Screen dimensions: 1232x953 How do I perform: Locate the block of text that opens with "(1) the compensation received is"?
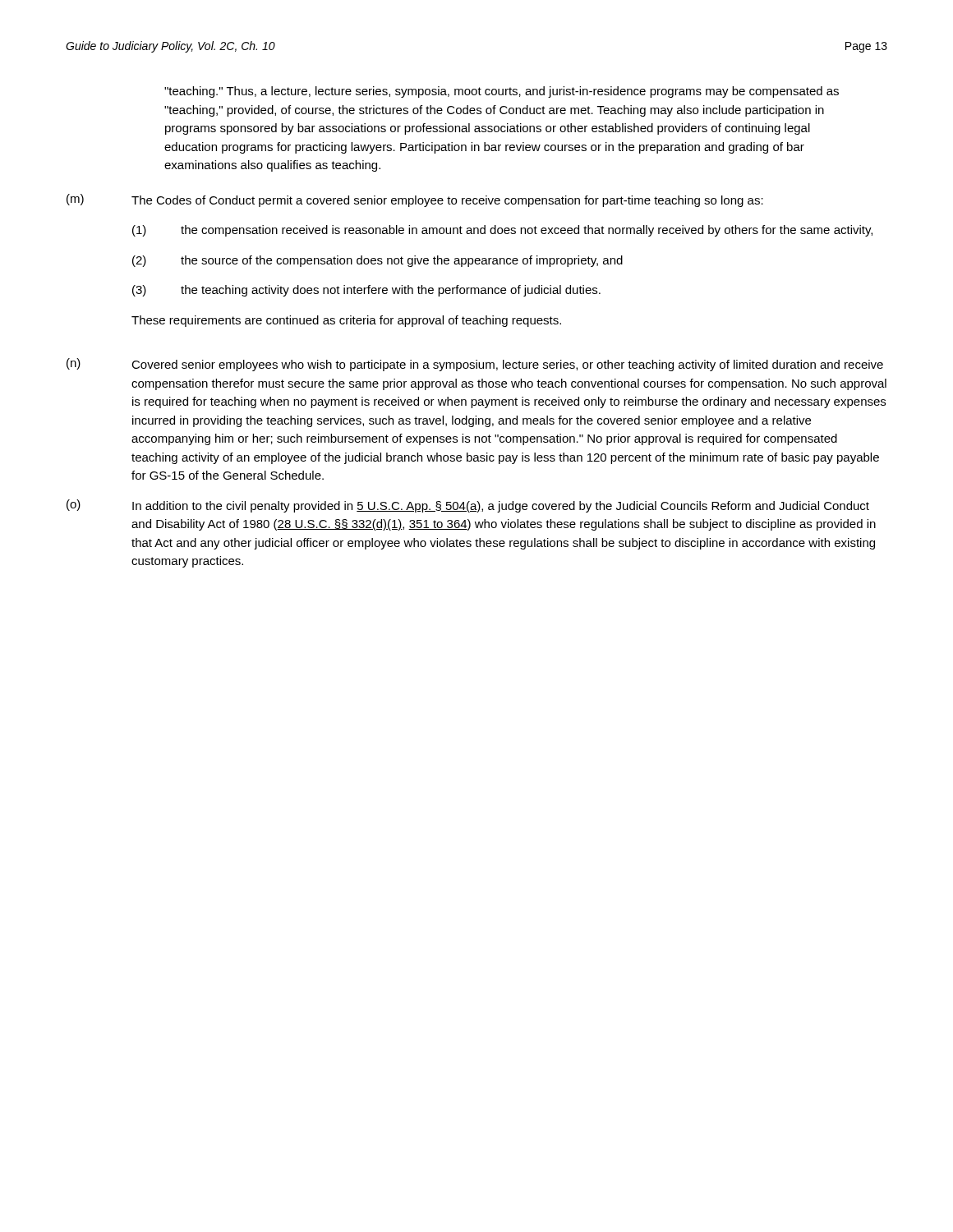click(x=509, y=230)
